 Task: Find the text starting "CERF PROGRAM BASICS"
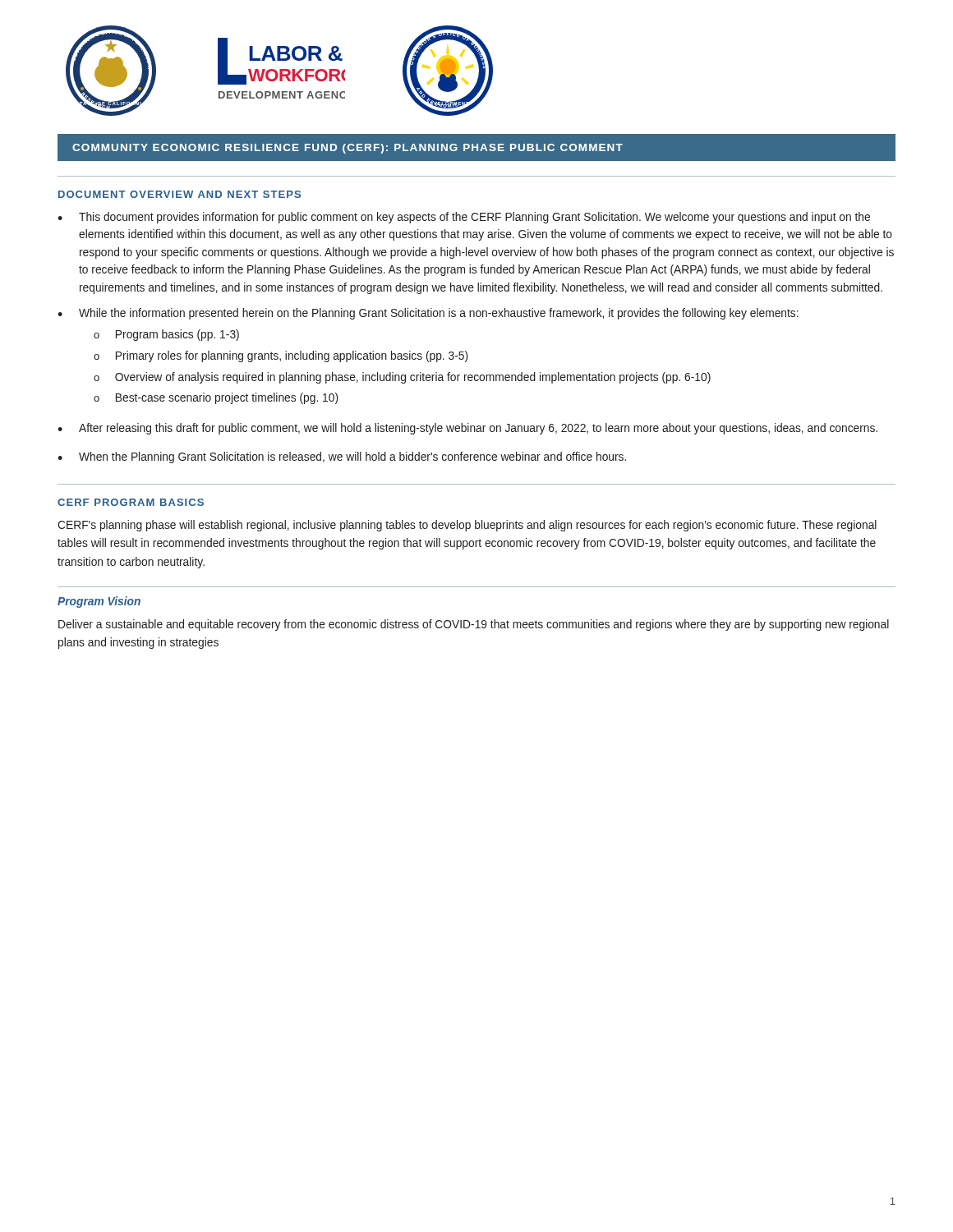(x=131, y=503)
